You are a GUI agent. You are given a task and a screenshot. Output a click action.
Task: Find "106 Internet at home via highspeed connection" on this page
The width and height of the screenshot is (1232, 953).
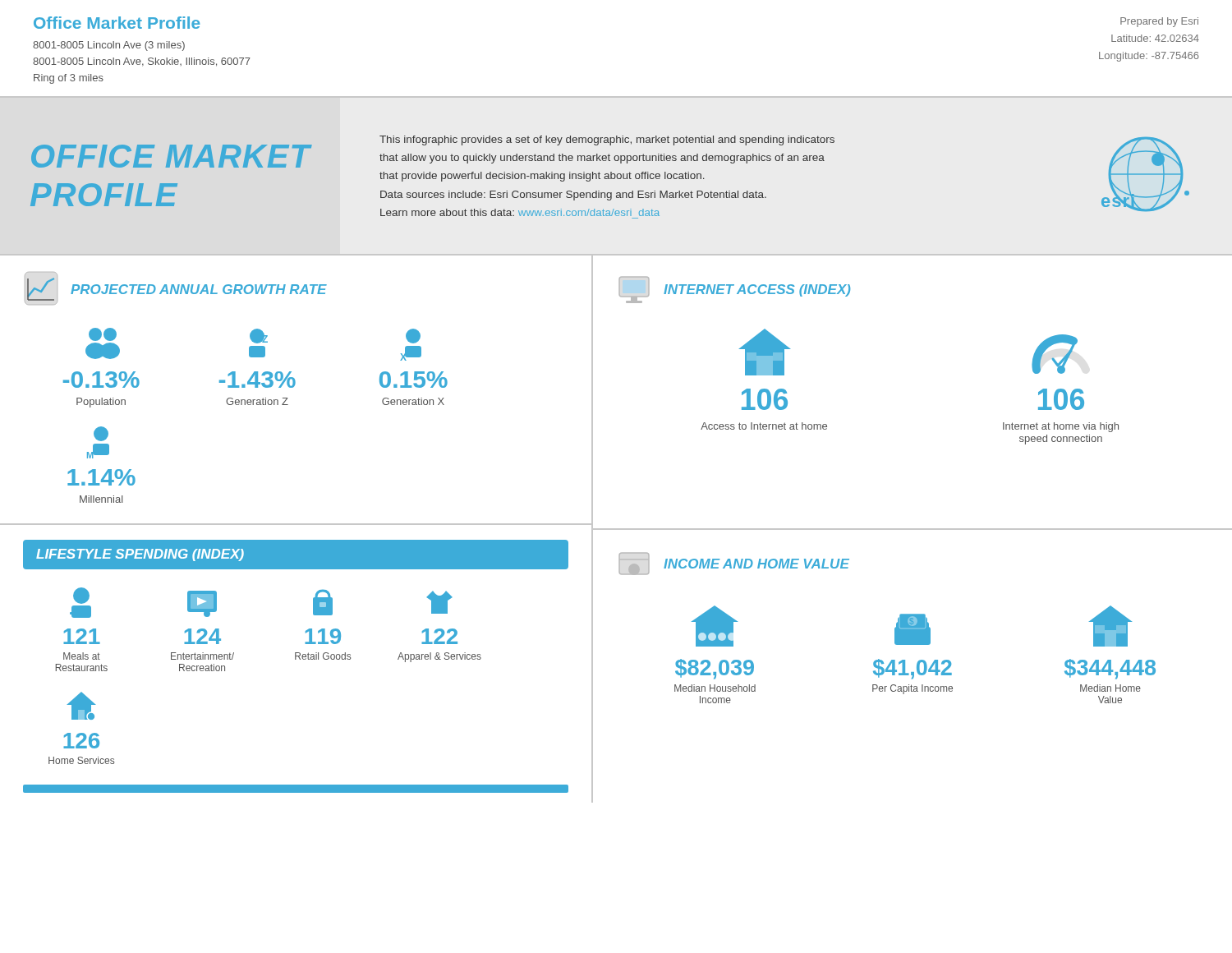[x=1061, y=385]
